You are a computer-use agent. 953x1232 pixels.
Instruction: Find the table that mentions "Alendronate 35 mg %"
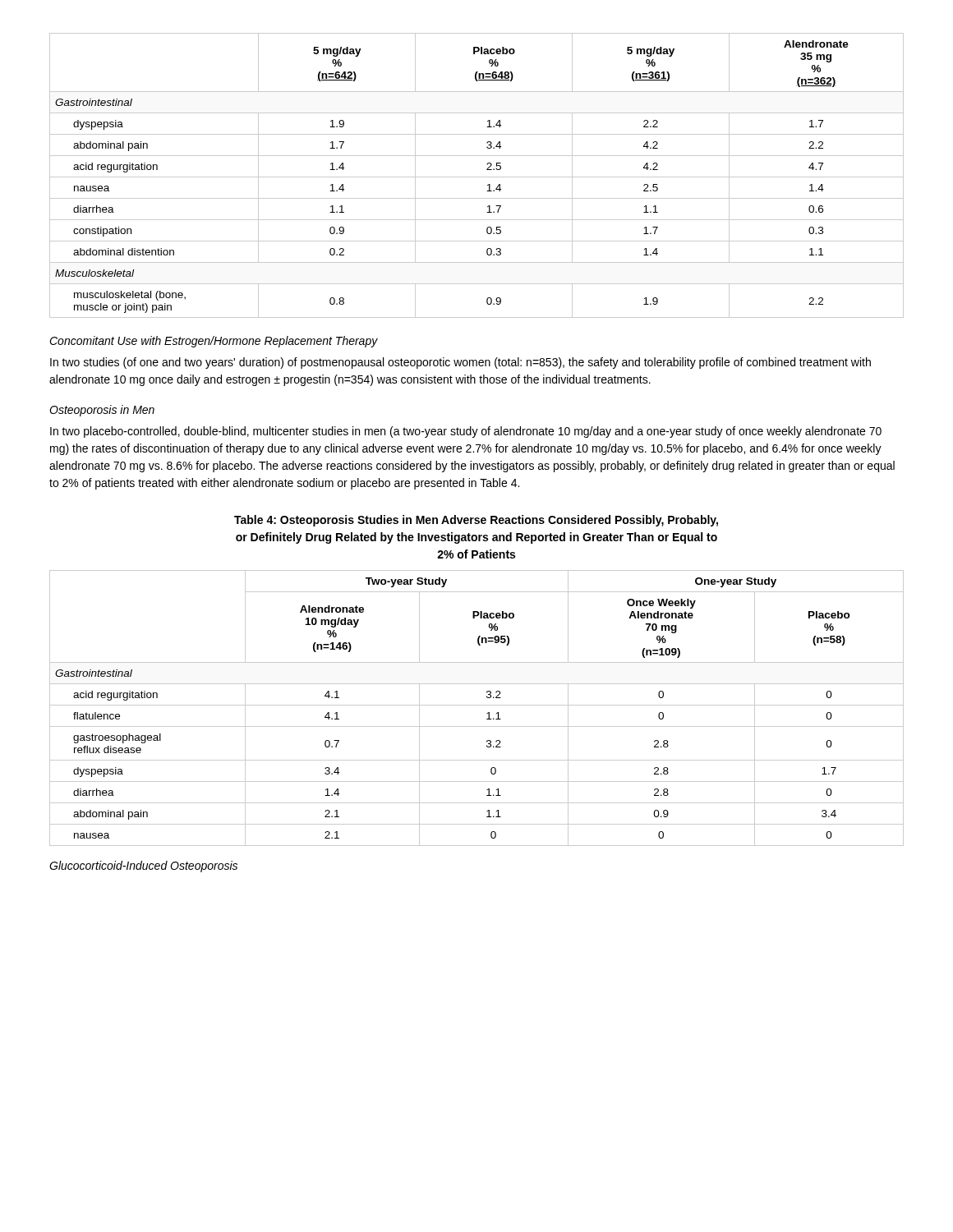(x=476, y=175)
